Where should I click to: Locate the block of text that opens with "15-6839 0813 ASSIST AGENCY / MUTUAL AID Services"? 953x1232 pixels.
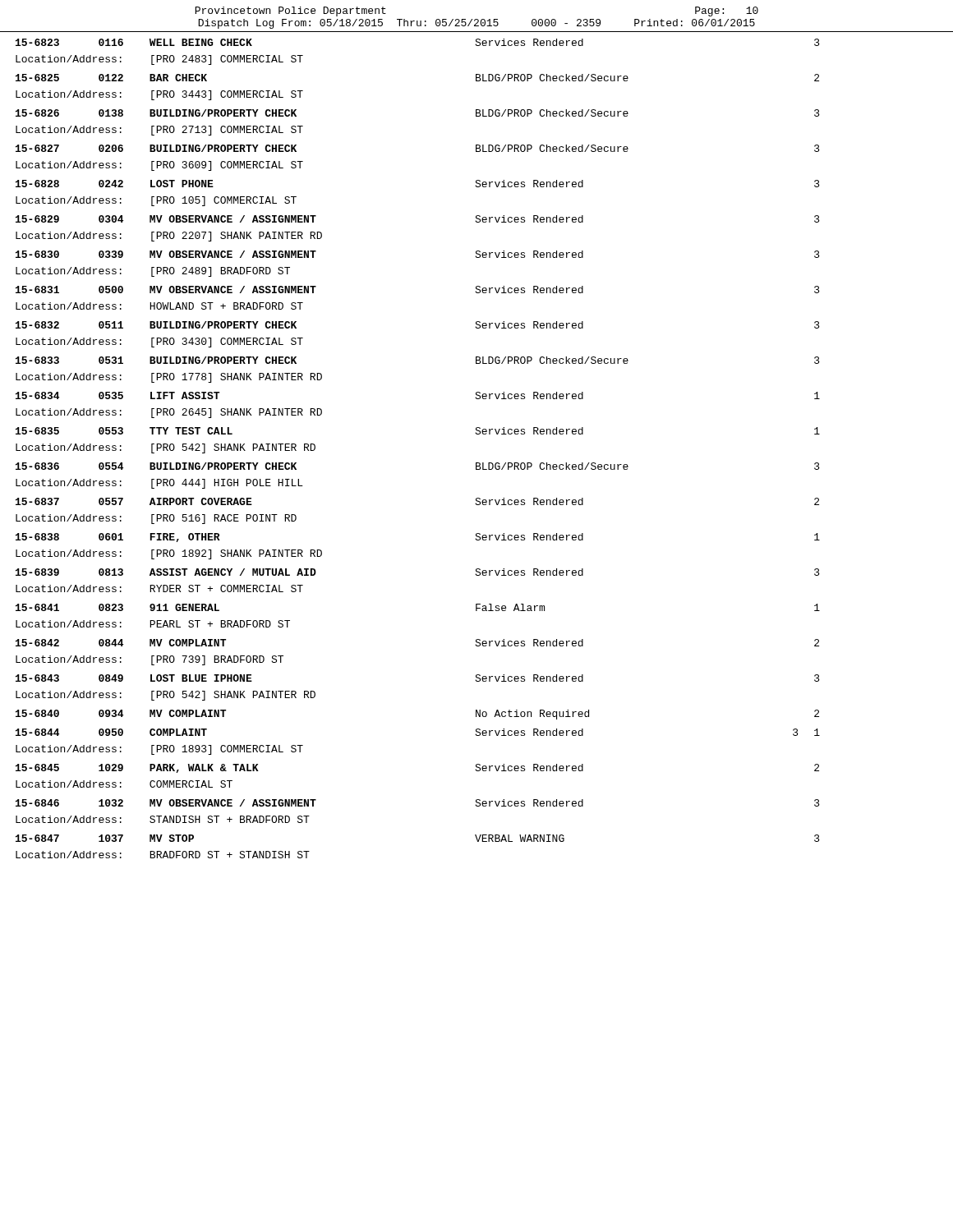pos(476,582)
